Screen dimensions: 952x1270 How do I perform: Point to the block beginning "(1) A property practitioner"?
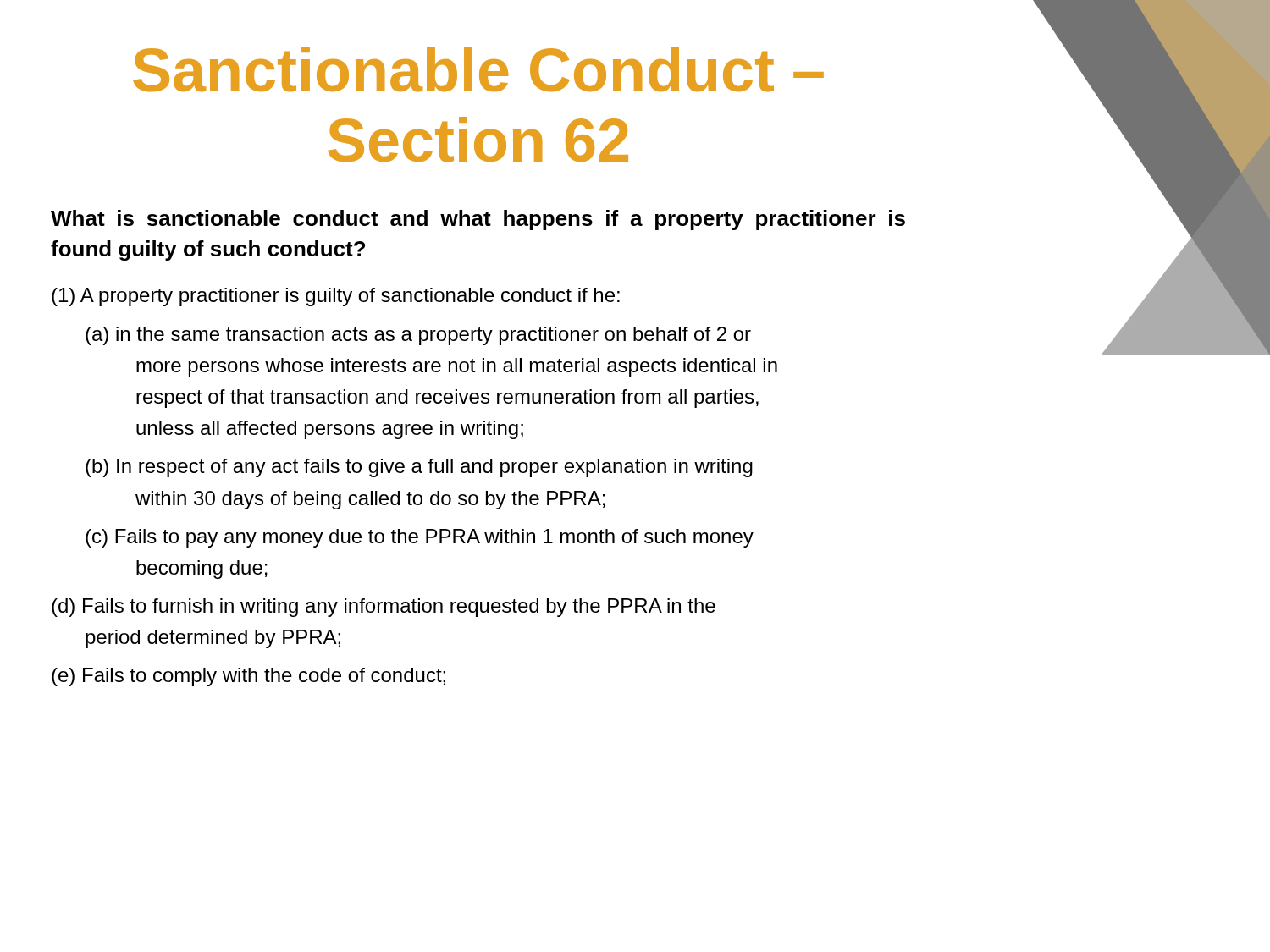click(336, 295)
